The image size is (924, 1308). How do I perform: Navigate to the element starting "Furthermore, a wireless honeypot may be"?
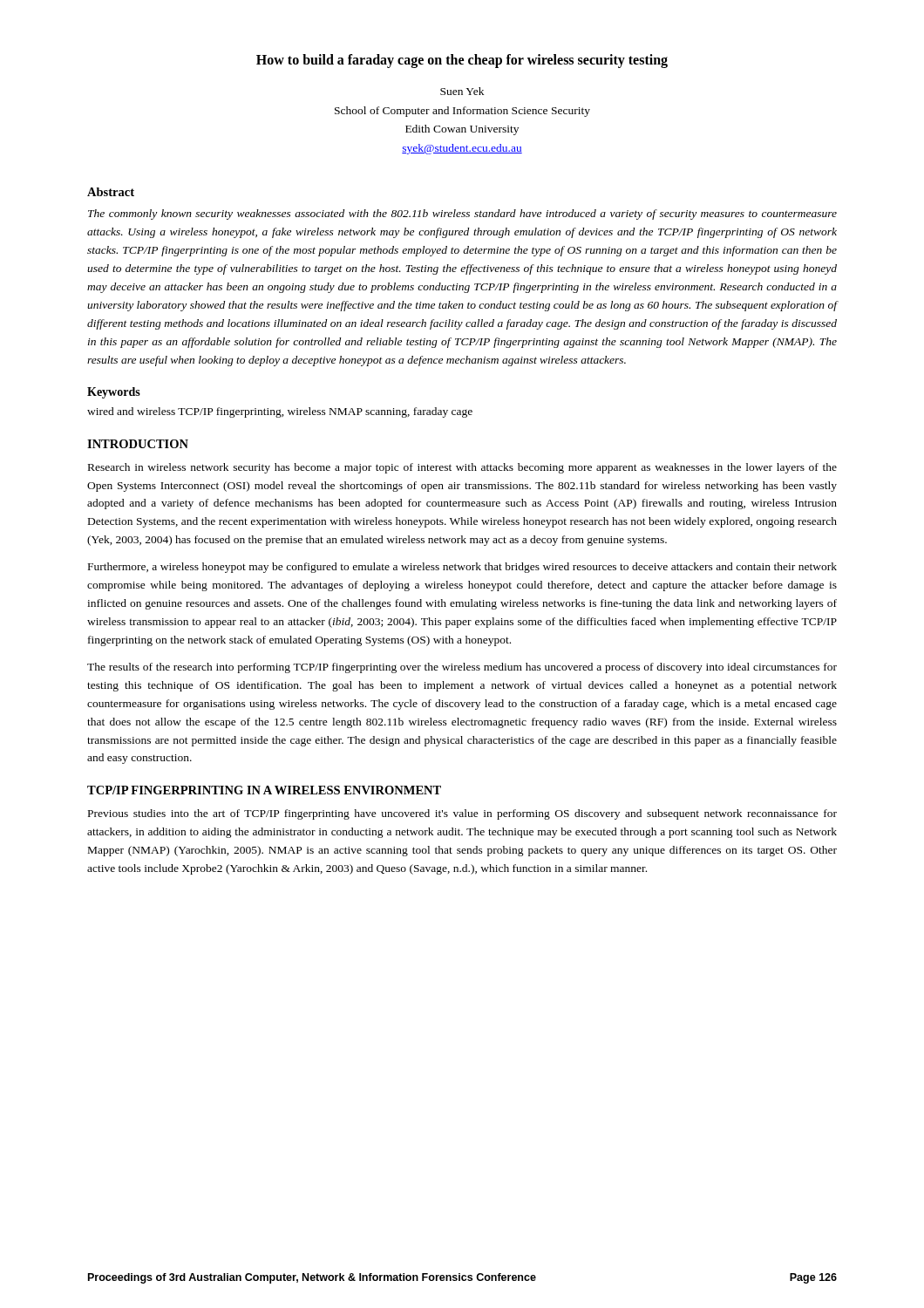pyautogui.click(x=462, y=603)
